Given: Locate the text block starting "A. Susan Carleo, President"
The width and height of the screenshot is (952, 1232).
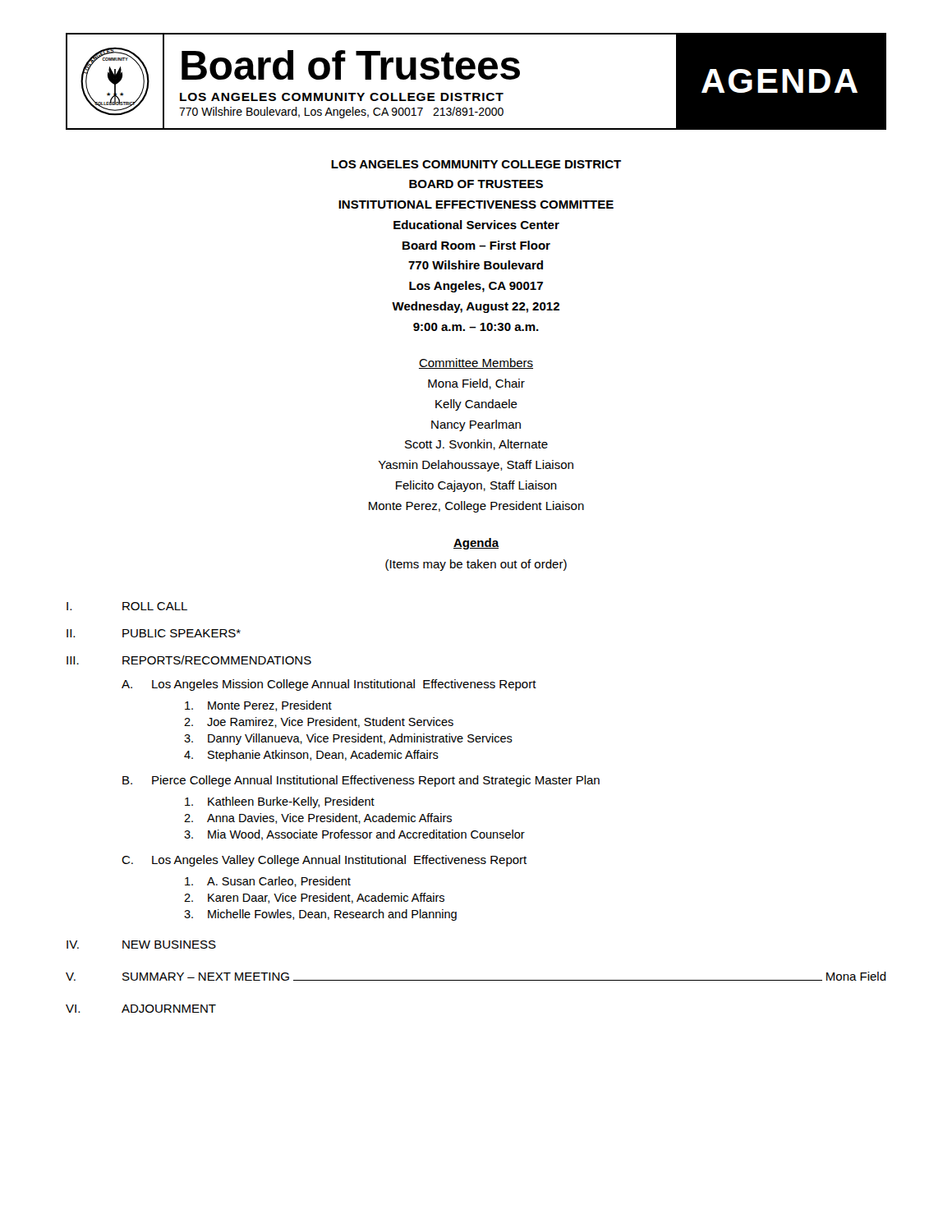Looking at the screenshot, I should 267,881.
